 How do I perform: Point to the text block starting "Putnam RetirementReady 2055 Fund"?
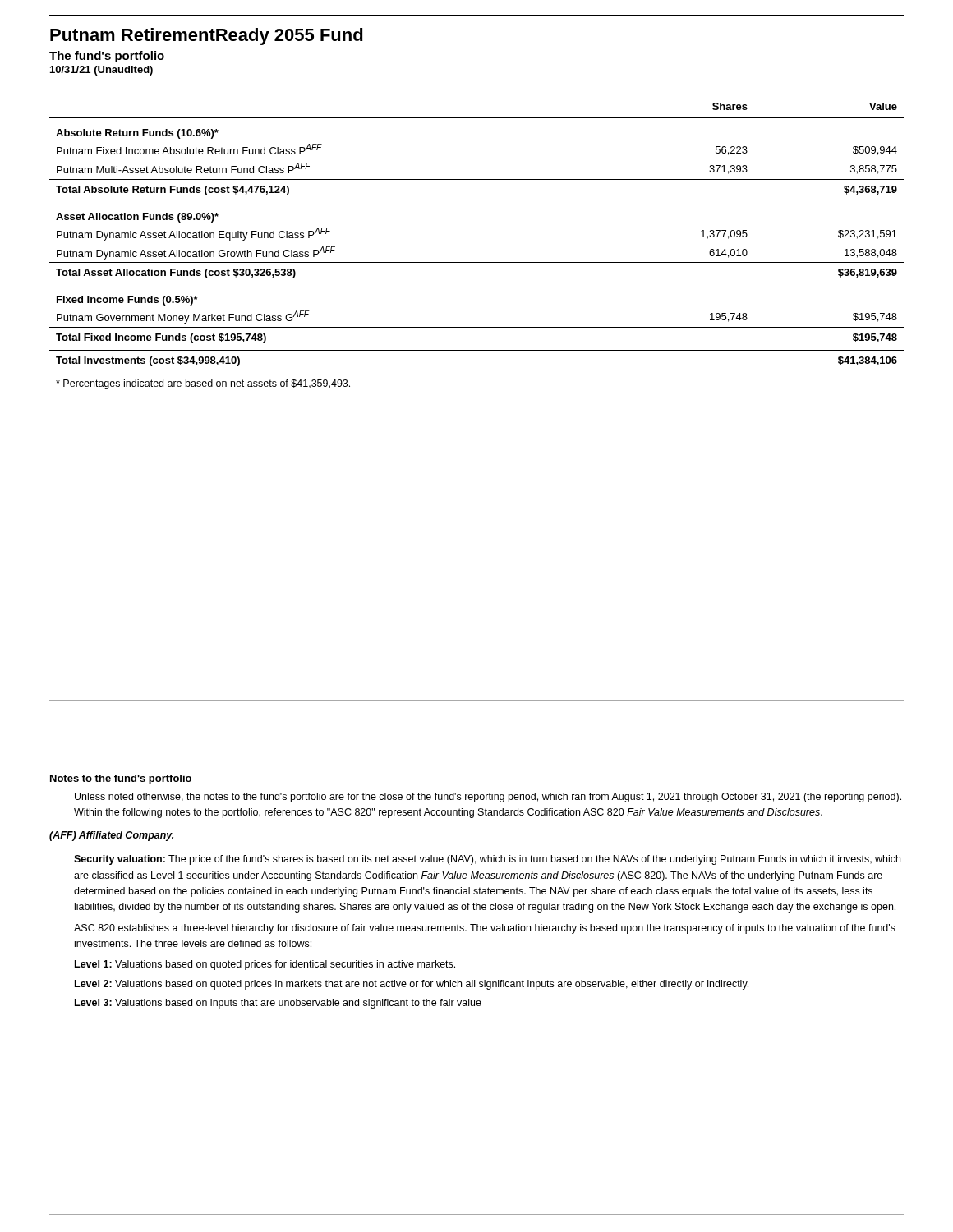[x=206, y=35]
